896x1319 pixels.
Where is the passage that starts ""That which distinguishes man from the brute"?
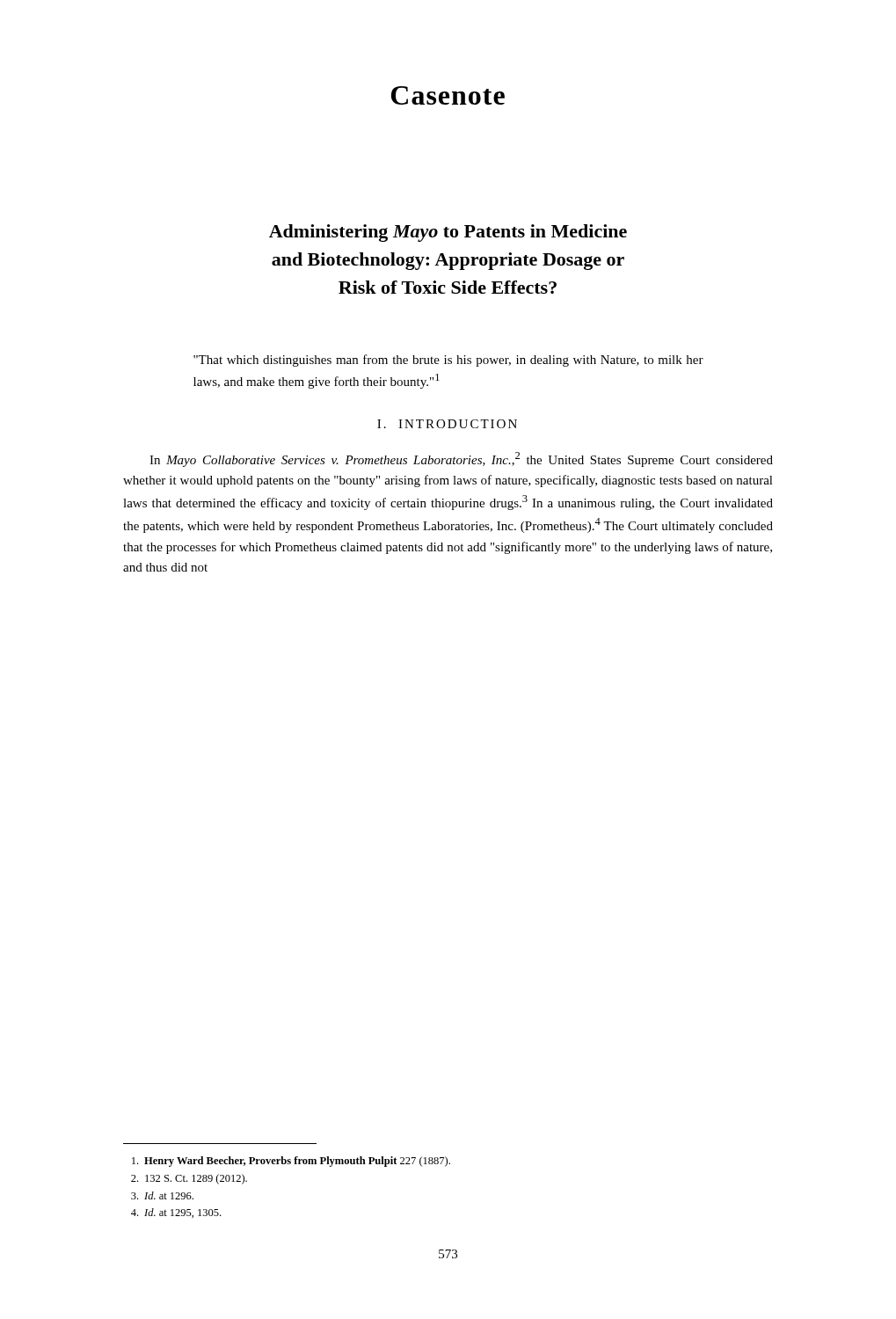[x=448, y=371]
